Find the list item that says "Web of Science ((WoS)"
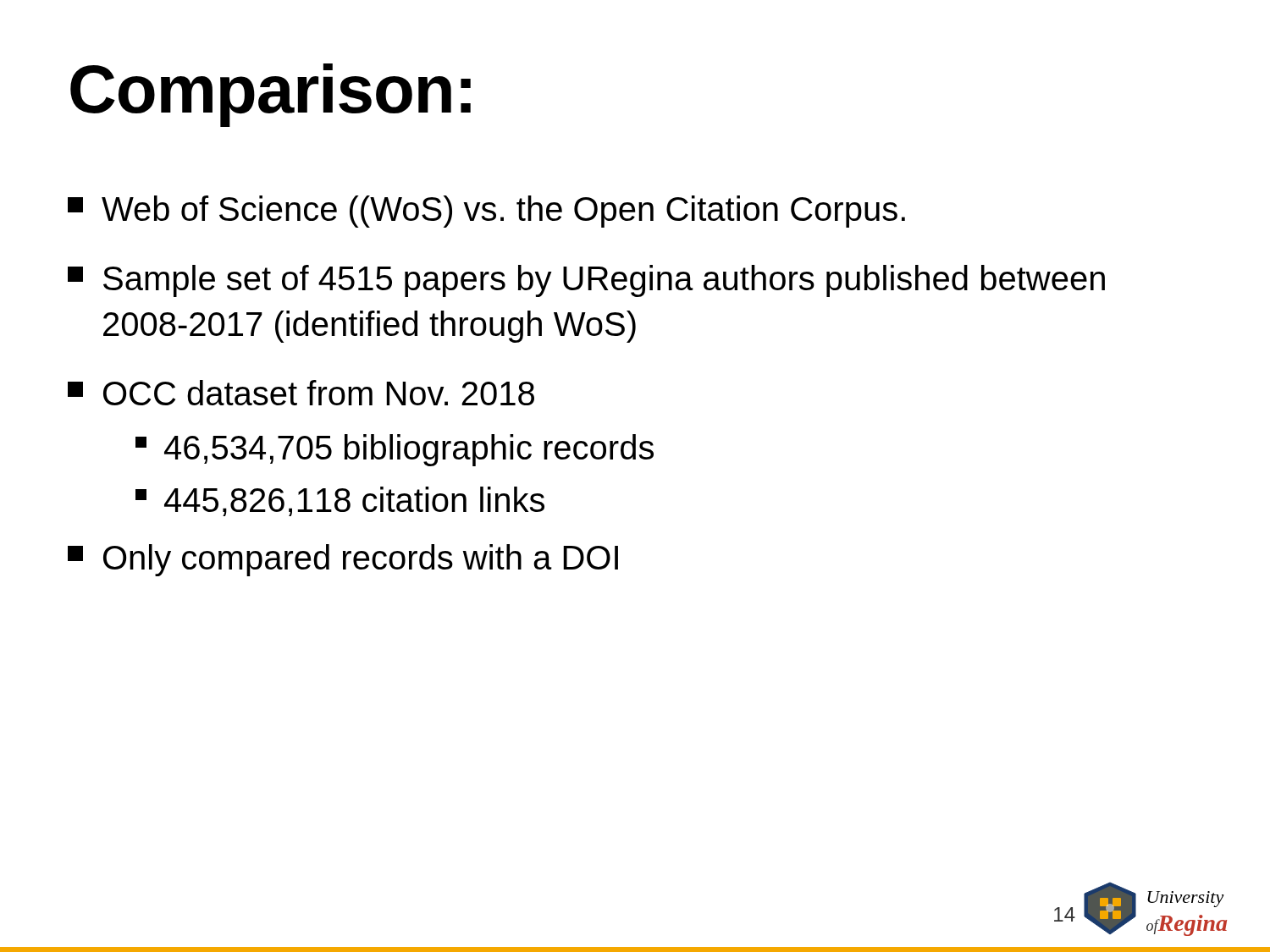This screenshot has height=952, width=1270. tap(635, 209)
